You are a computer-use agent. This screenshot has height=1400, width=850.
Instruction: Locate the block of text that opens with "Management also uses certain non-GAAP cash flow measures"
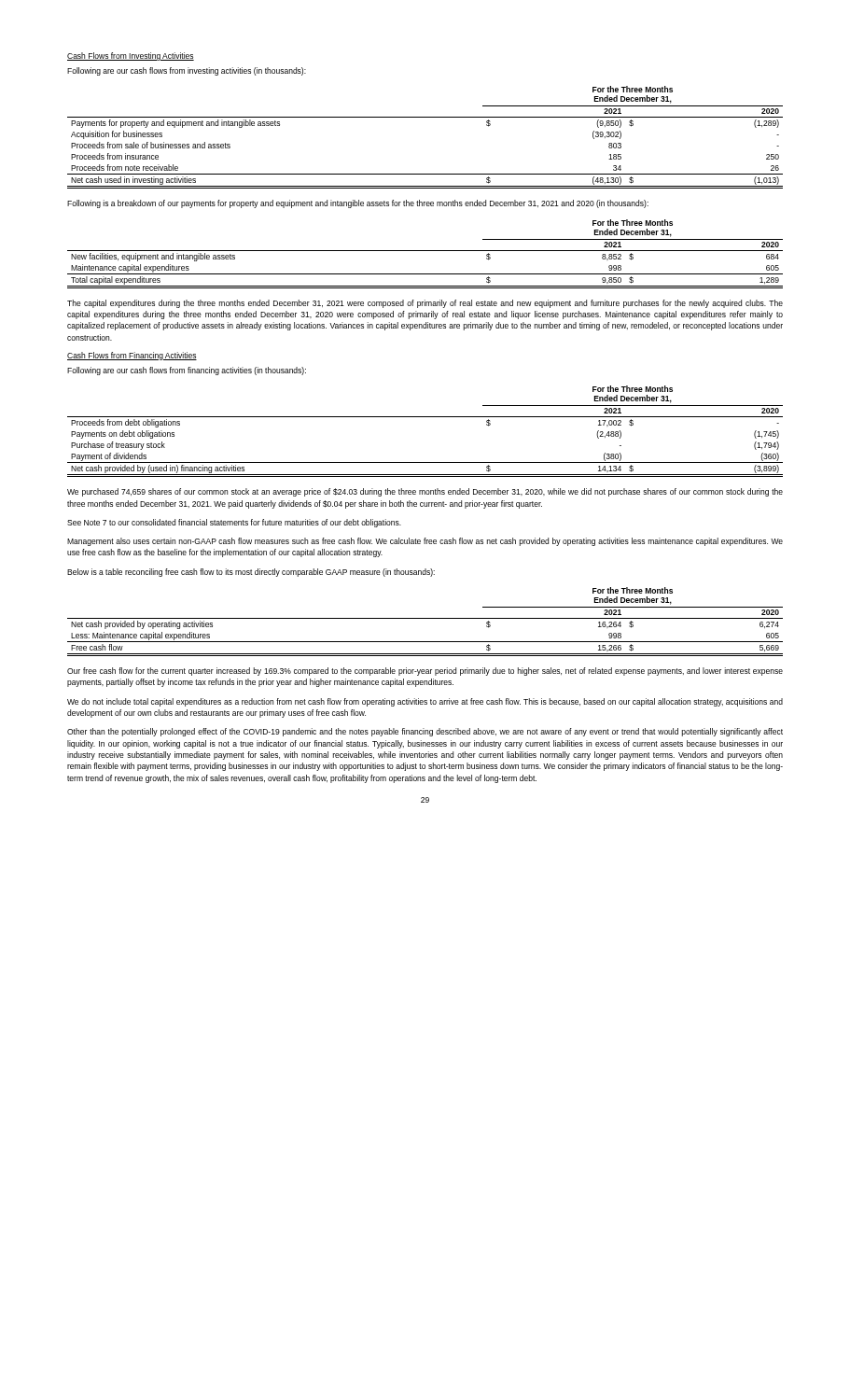point(425,547)
